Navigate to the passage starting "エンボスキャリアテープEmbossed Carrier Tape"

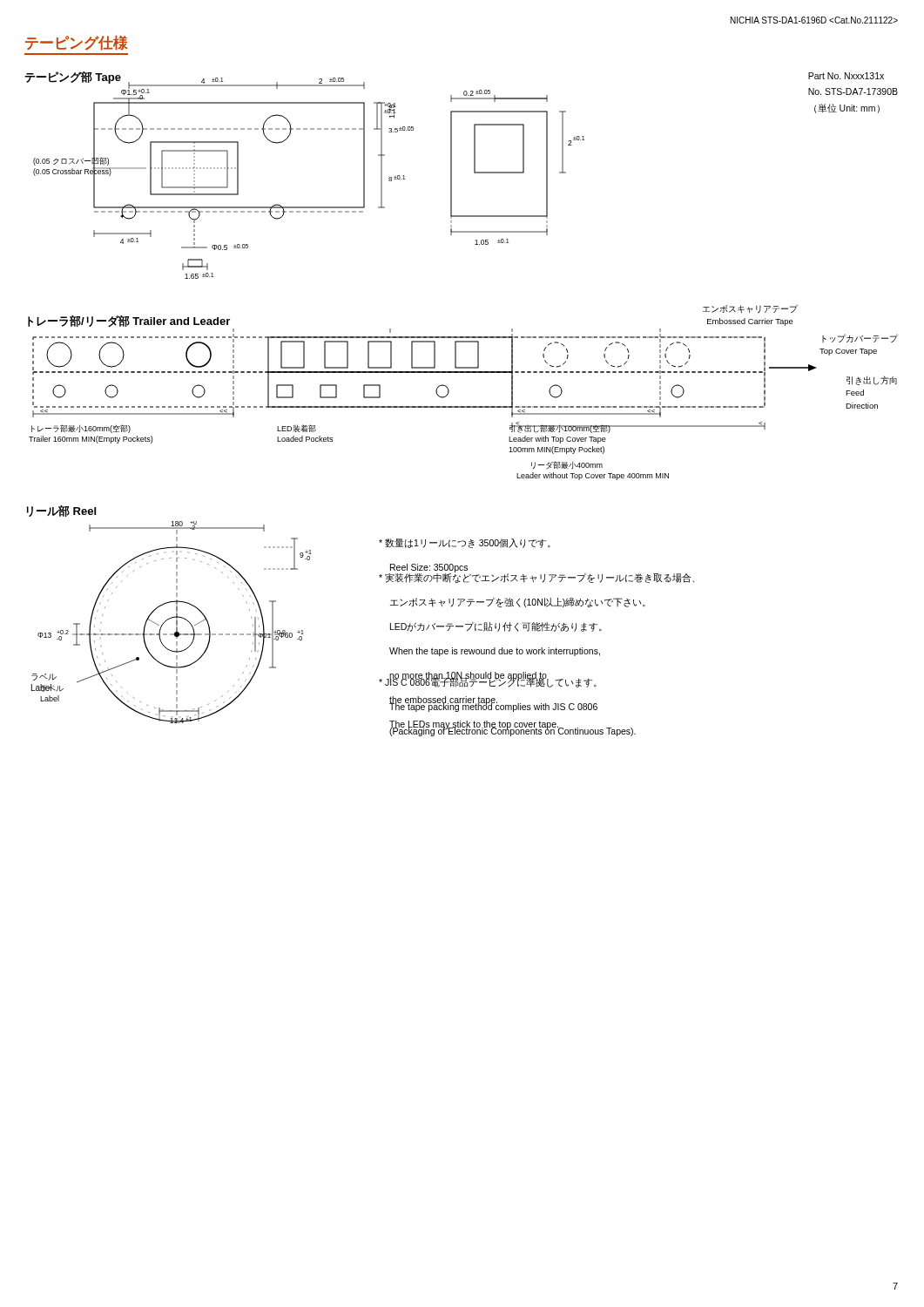click(750, 315)
